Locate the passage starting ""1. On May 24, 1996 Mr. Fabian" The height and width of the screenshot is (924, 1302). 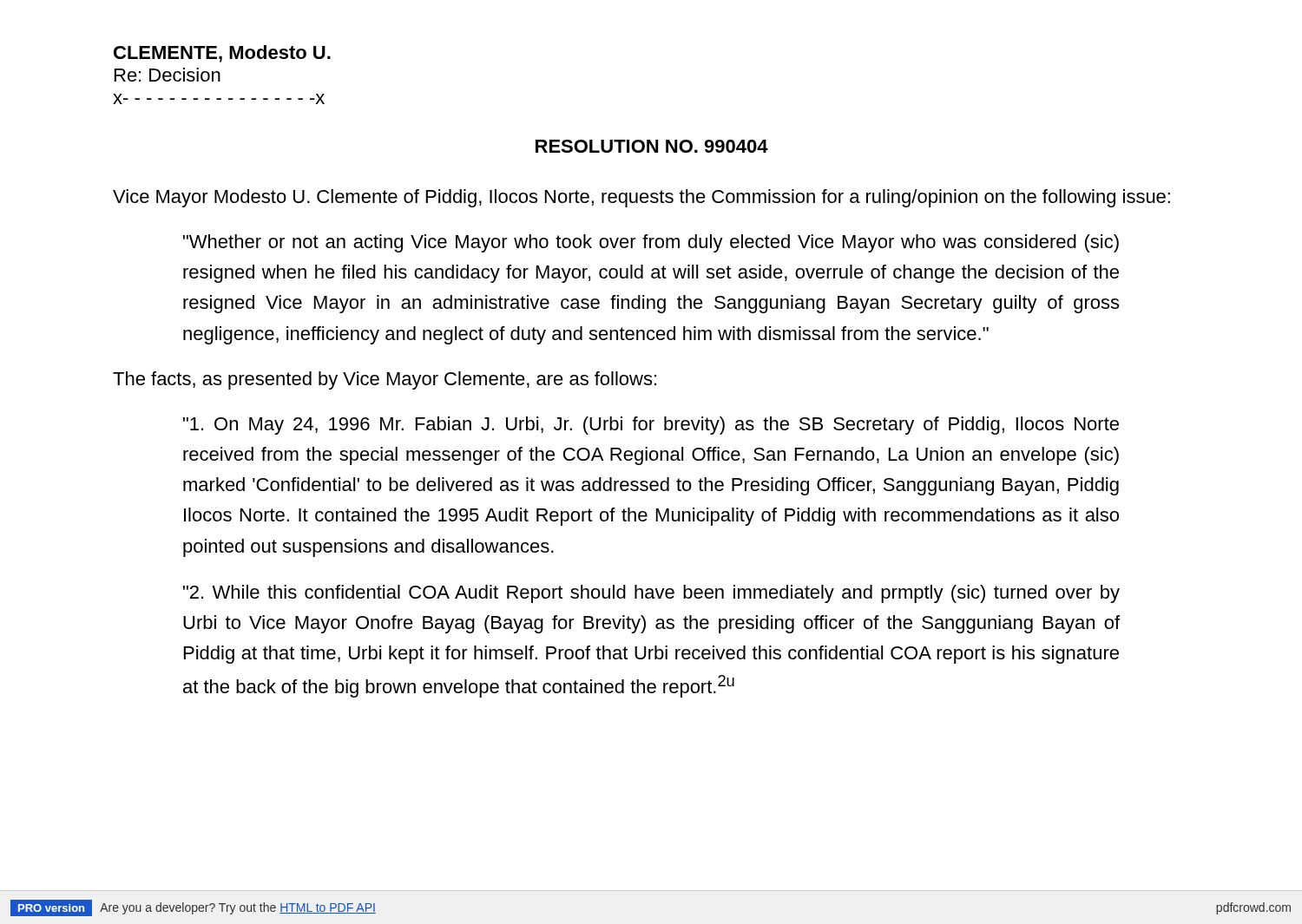(x=651, y=485)
